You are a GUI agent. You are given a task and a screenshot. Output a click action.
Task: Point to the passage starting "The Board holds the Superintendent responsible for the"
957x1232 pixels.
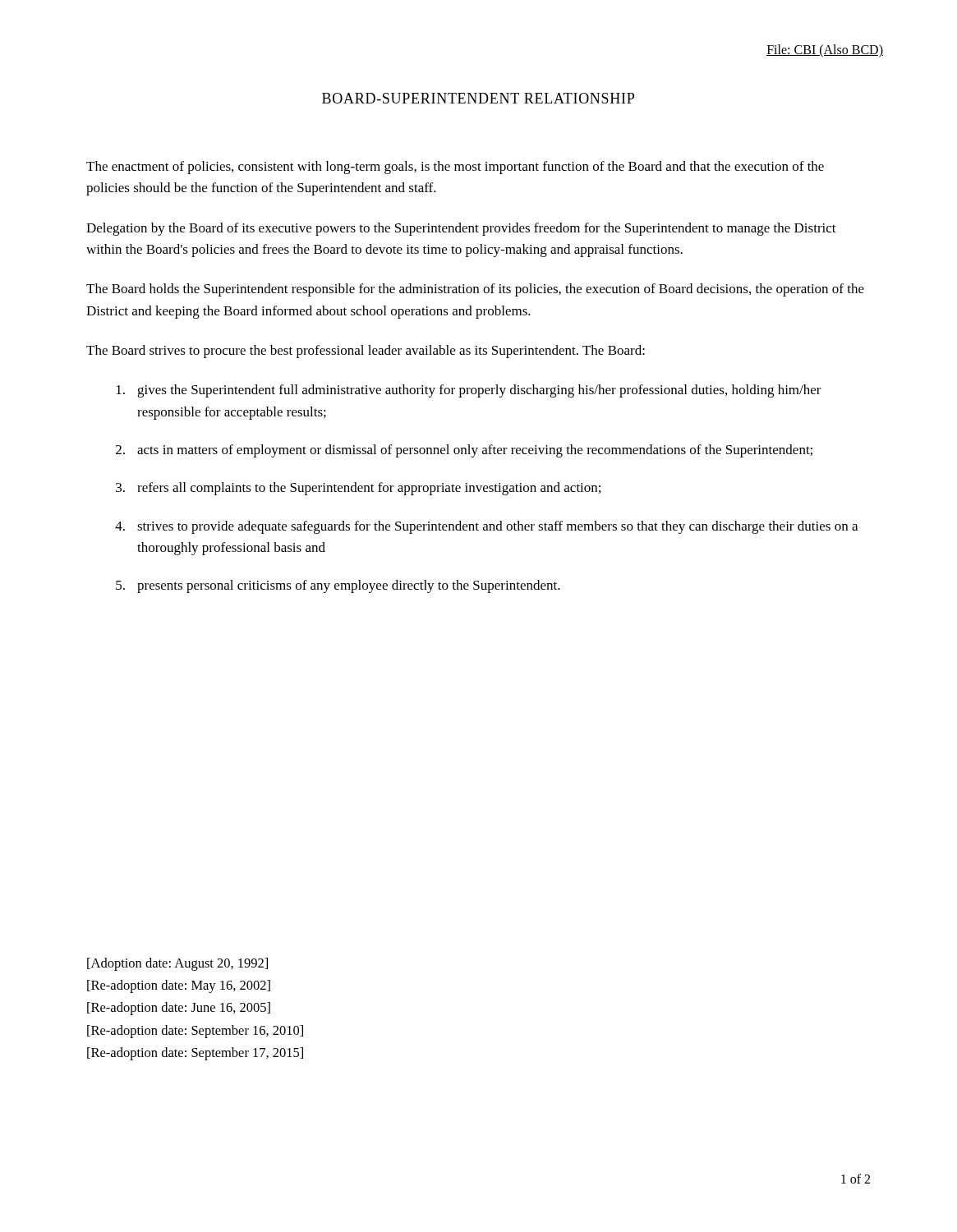[475, 300]
